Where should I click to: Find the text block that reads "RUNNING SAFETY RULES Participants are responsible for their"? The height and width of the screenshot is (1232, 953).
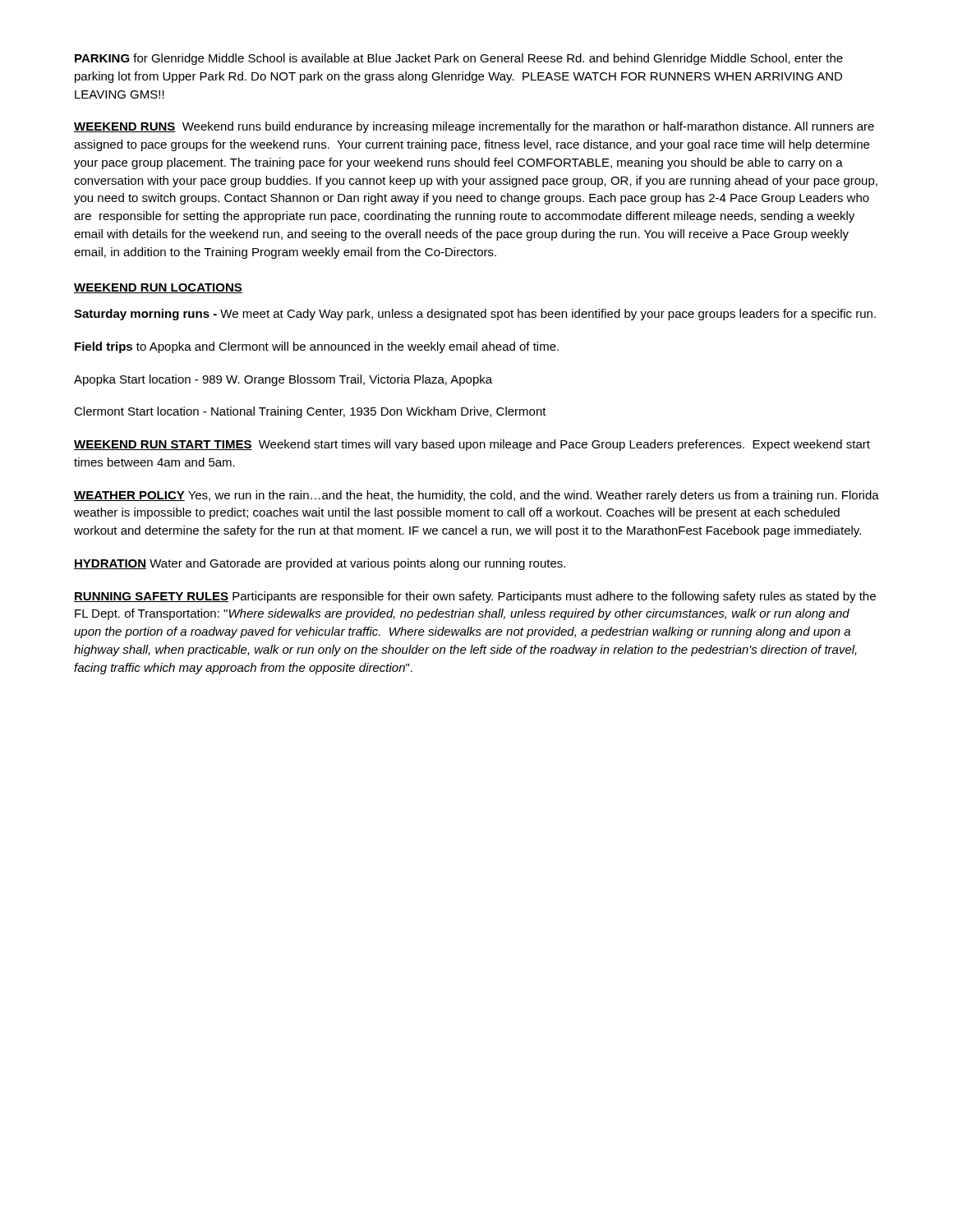pyautogui.click(x=475, y=631)
